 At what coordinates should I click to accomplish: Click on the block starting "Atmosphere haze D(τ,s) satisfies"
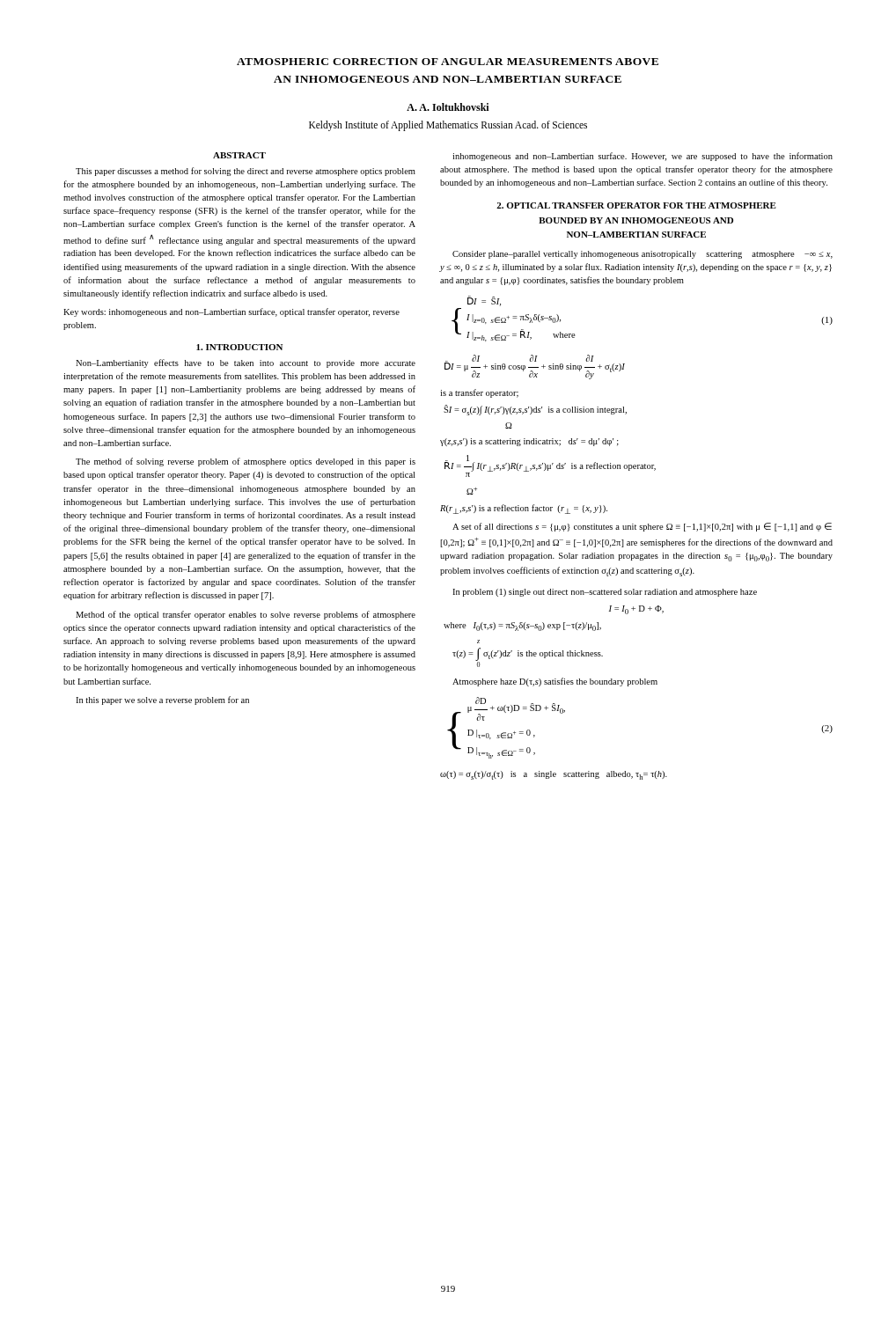(555, 682)
